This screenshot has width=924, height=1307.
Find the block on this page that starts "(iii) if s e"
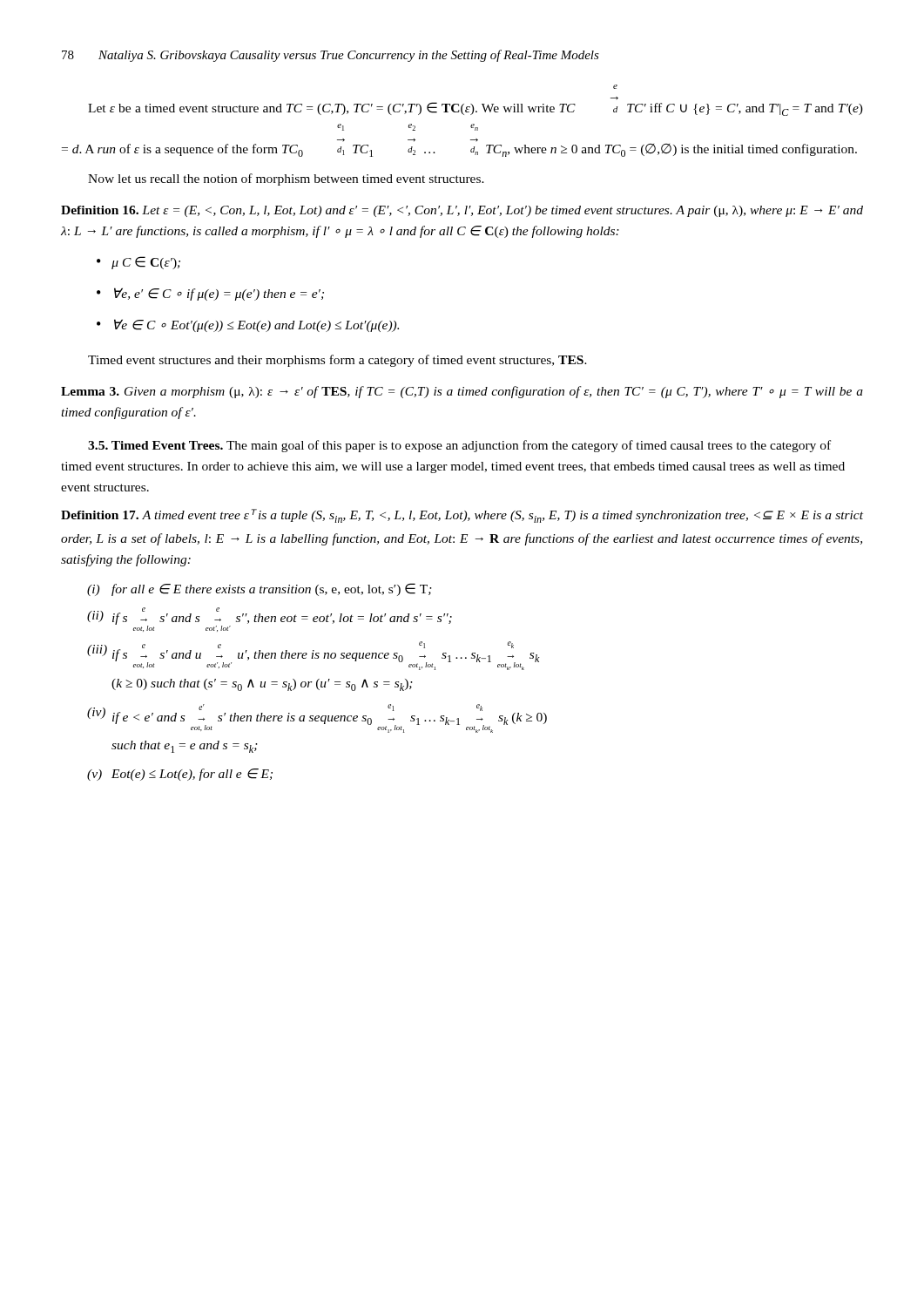point(313,667)
